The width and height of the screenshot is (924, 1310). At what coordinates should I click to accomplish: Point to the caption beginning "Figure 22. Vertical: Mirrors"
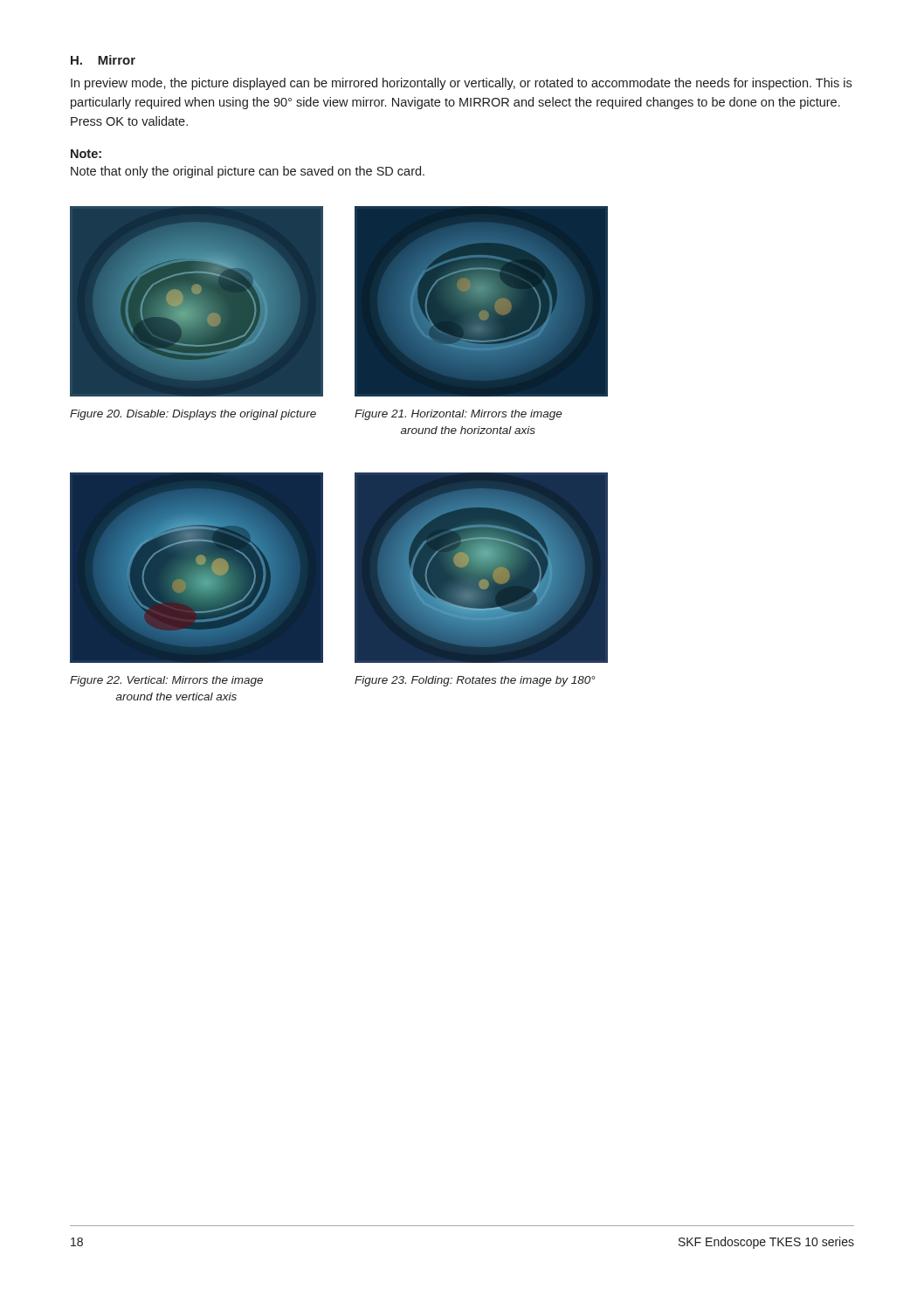(167, 688)
